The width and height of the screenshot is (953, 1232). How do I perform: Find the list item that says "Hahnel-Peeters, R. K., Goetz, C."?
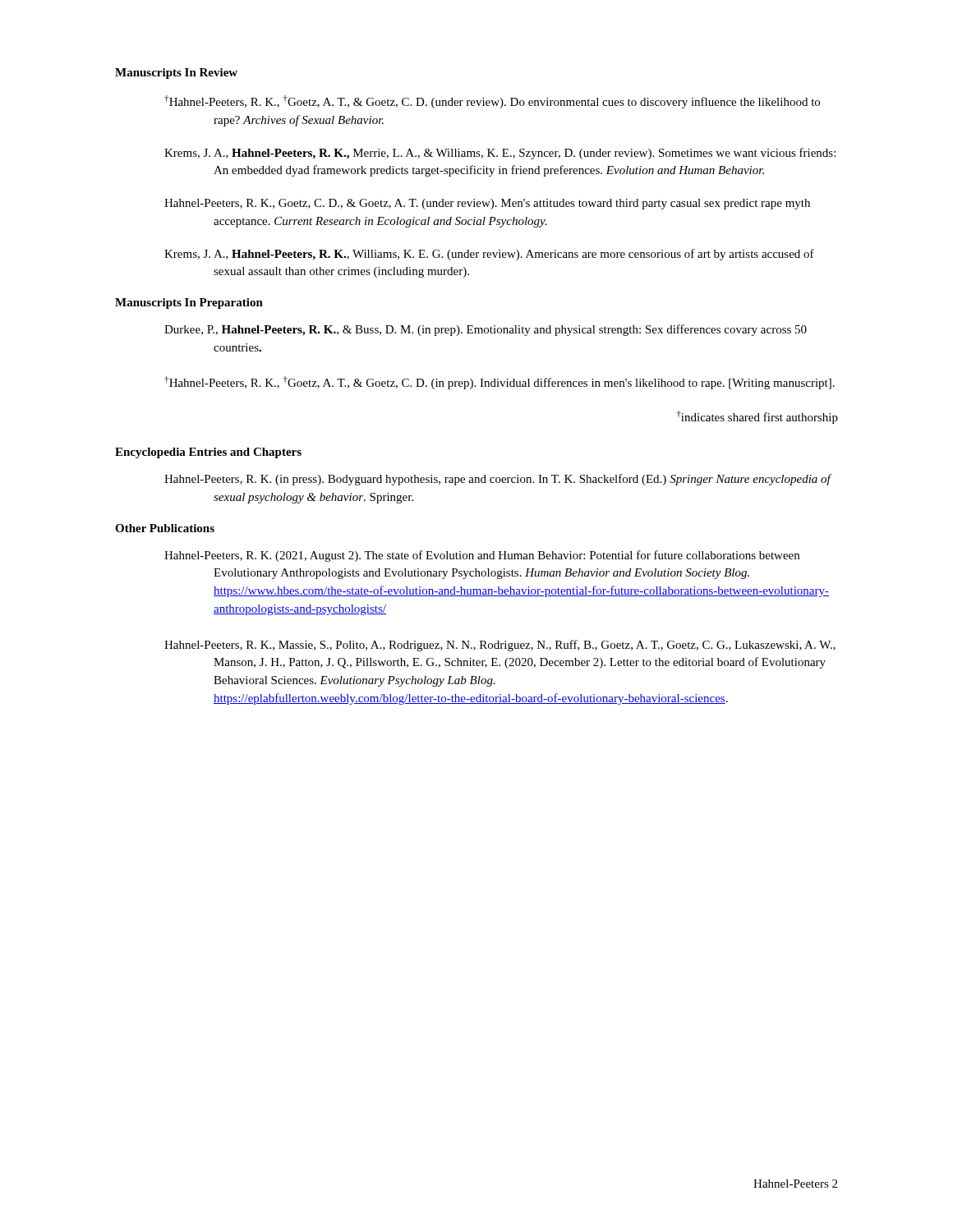476,213
